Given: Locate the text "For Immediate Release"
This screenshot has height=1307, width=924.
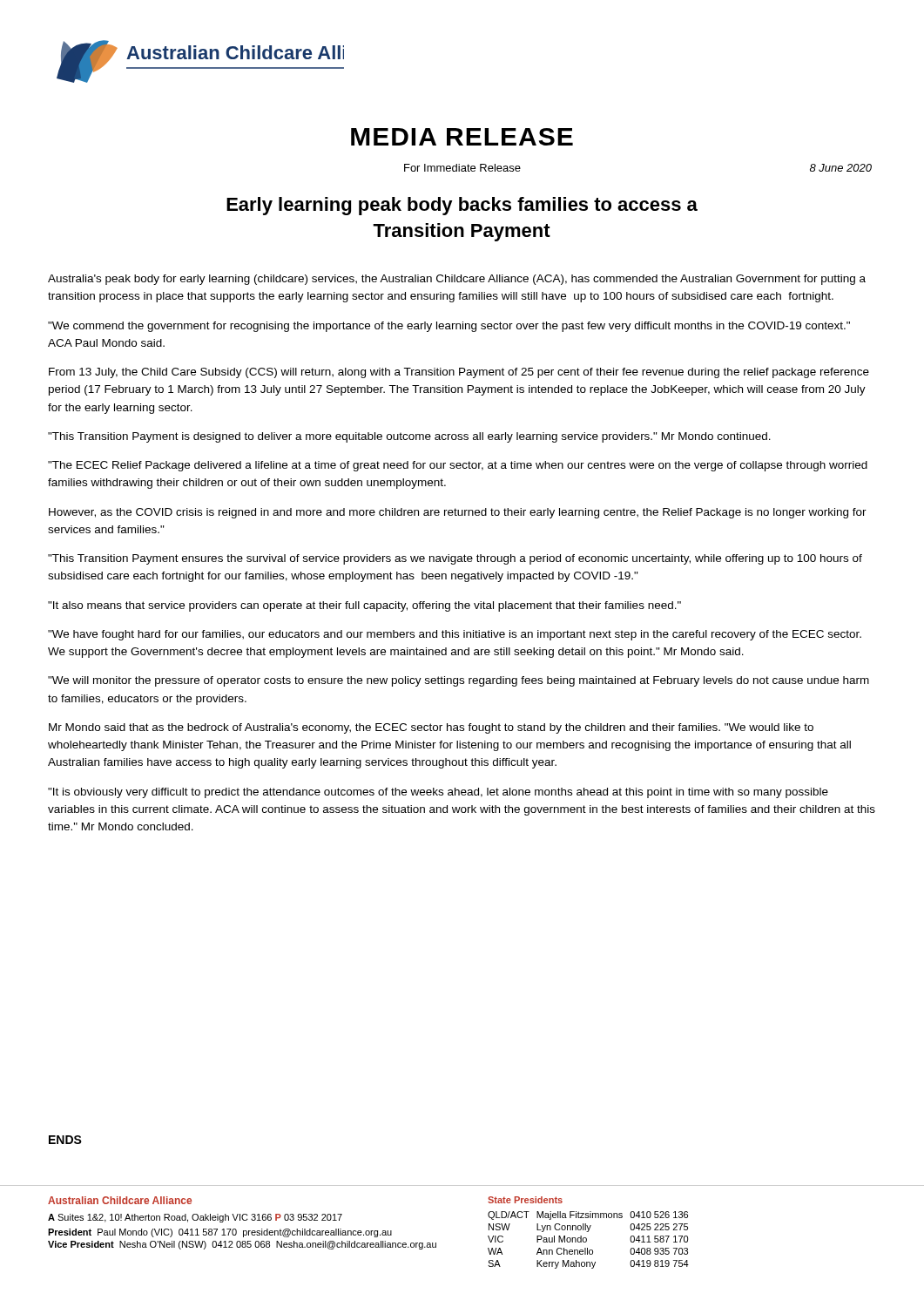Looking at the screenshot, I should [462, 168].
